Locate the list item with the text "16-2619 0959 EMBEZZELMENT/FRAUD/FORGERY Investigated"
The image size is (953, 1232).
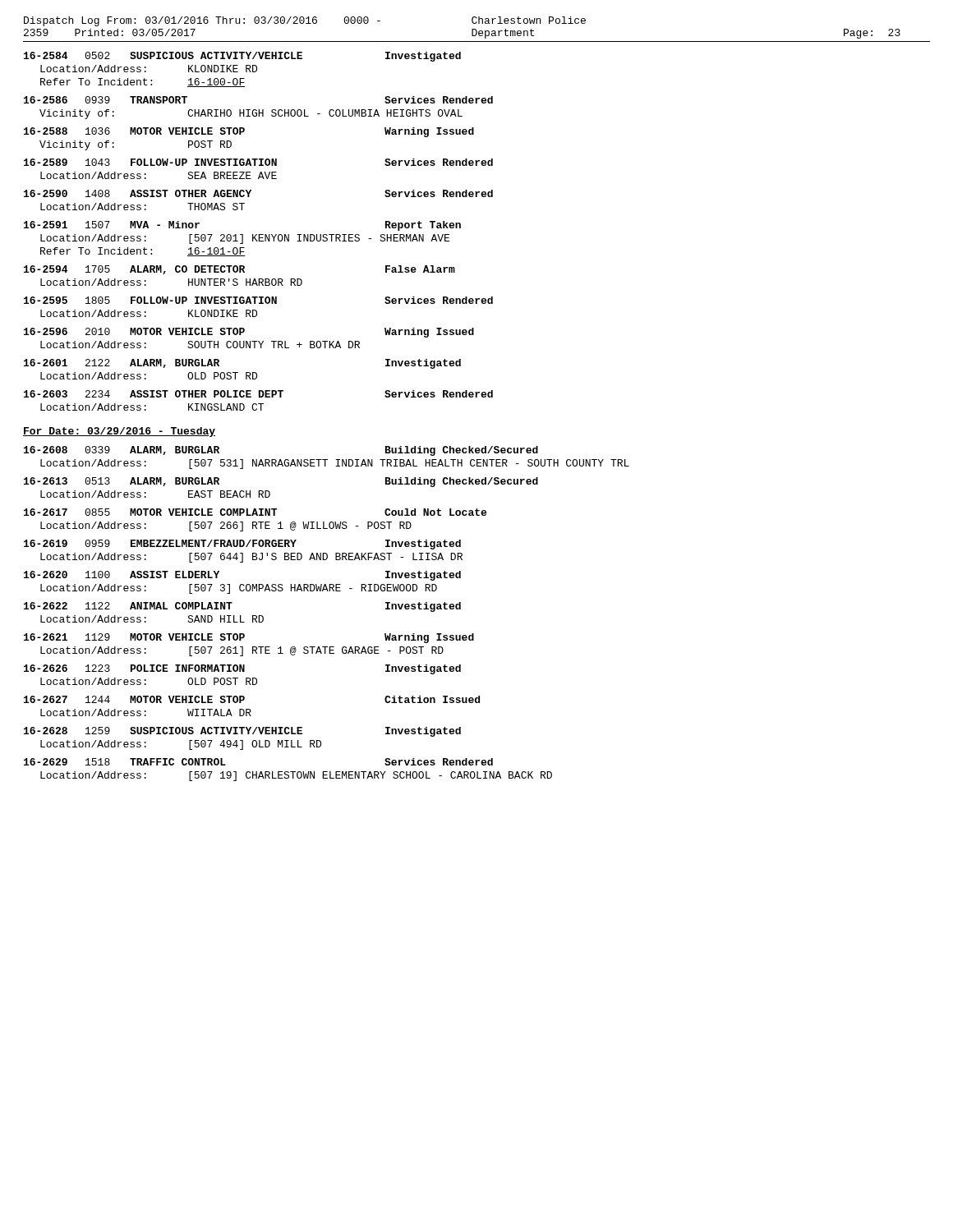point(242,545)
